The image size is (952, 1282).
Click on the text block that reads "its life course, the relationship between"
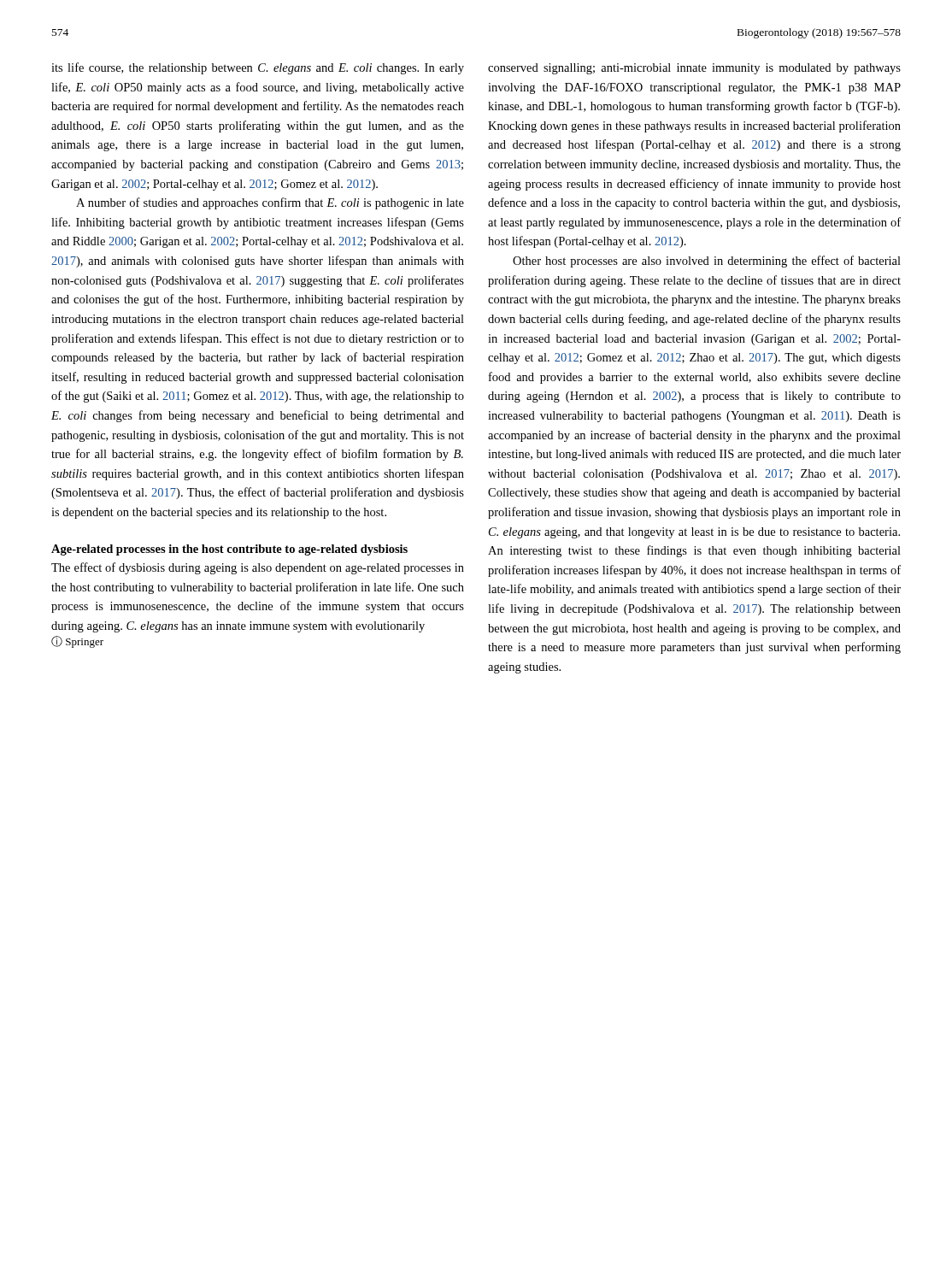click(x=258, y=126)
